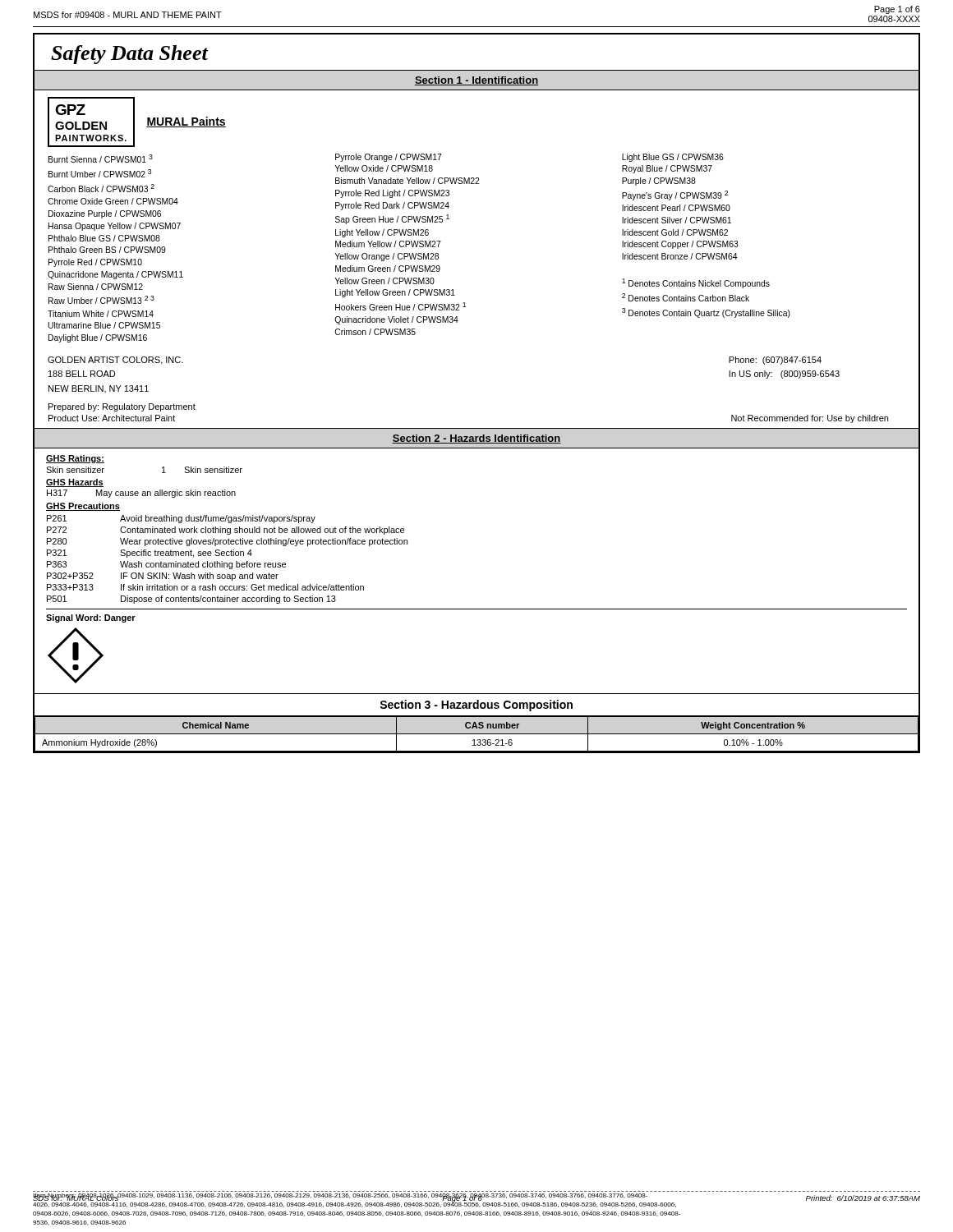
Task: Point to the block beginning "Product Use: Architectural Paint Not Recommended"
Action: [468, 418]
